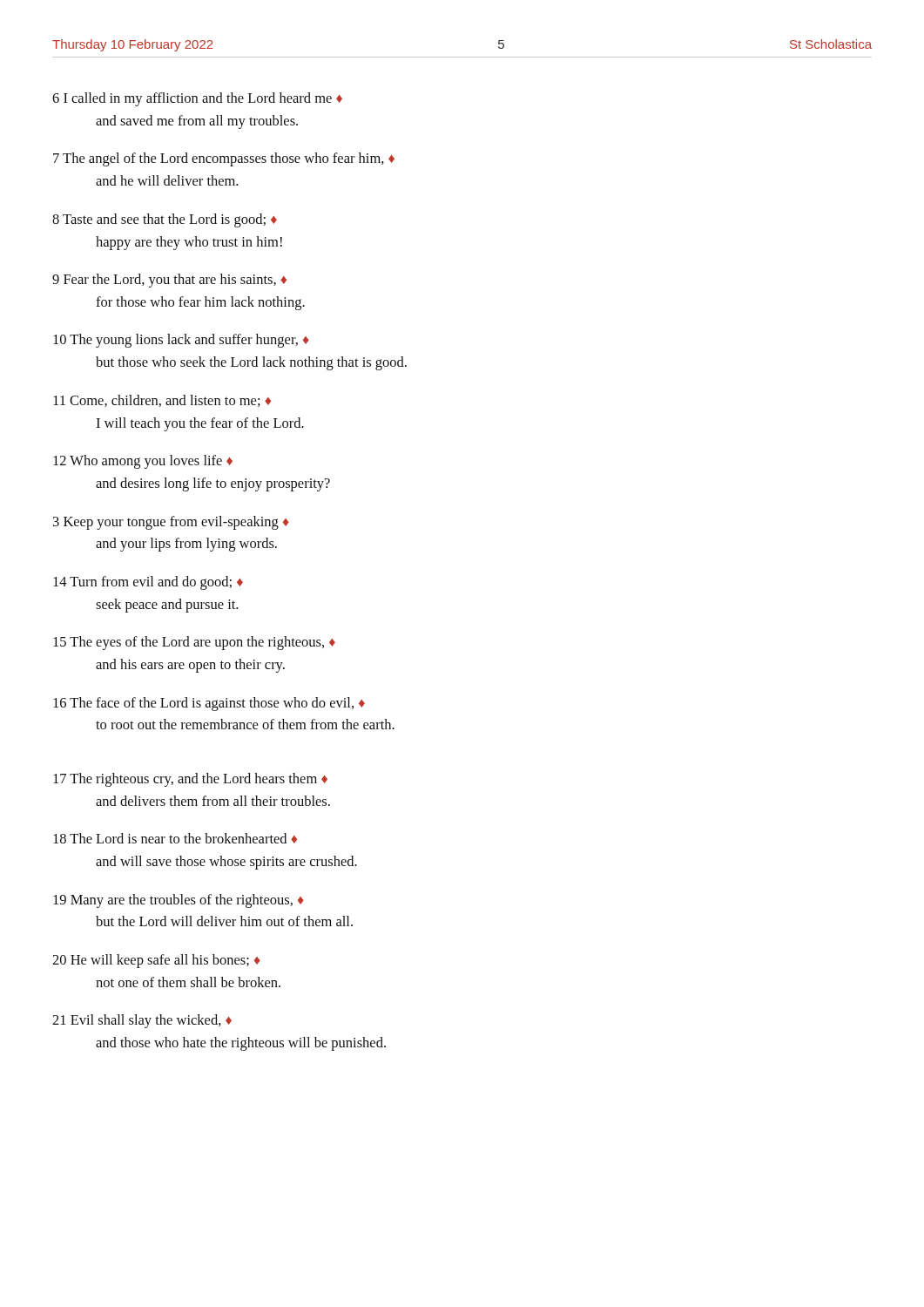924x1307 pixels.
Task: Navigate to the block starting "12 Who among you loves life"
Action: click(x=143, y=462)
